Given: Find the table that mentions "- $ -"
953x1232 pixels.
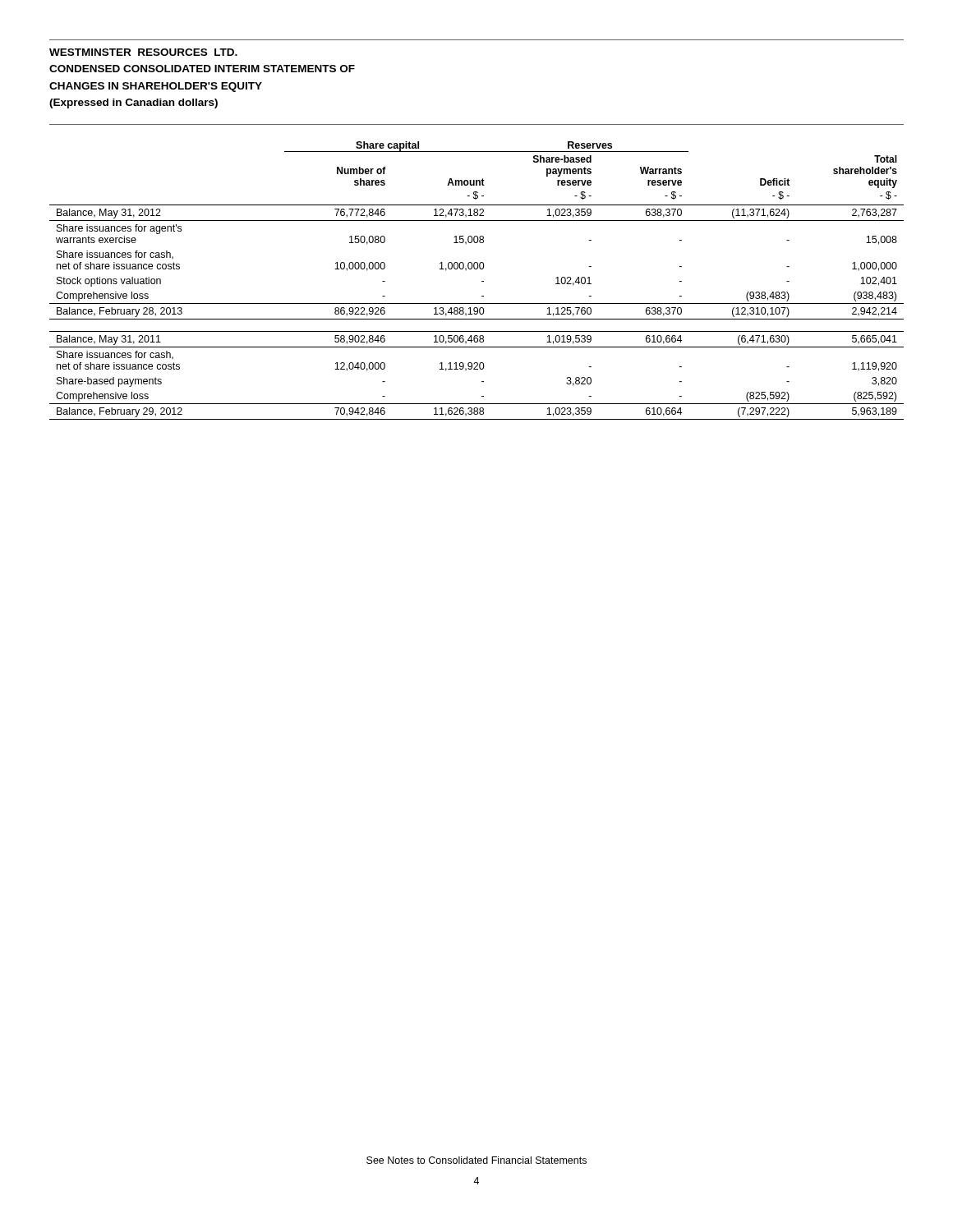Looking at the screenshot, I should pyautogui.click(x=476, y=278).
